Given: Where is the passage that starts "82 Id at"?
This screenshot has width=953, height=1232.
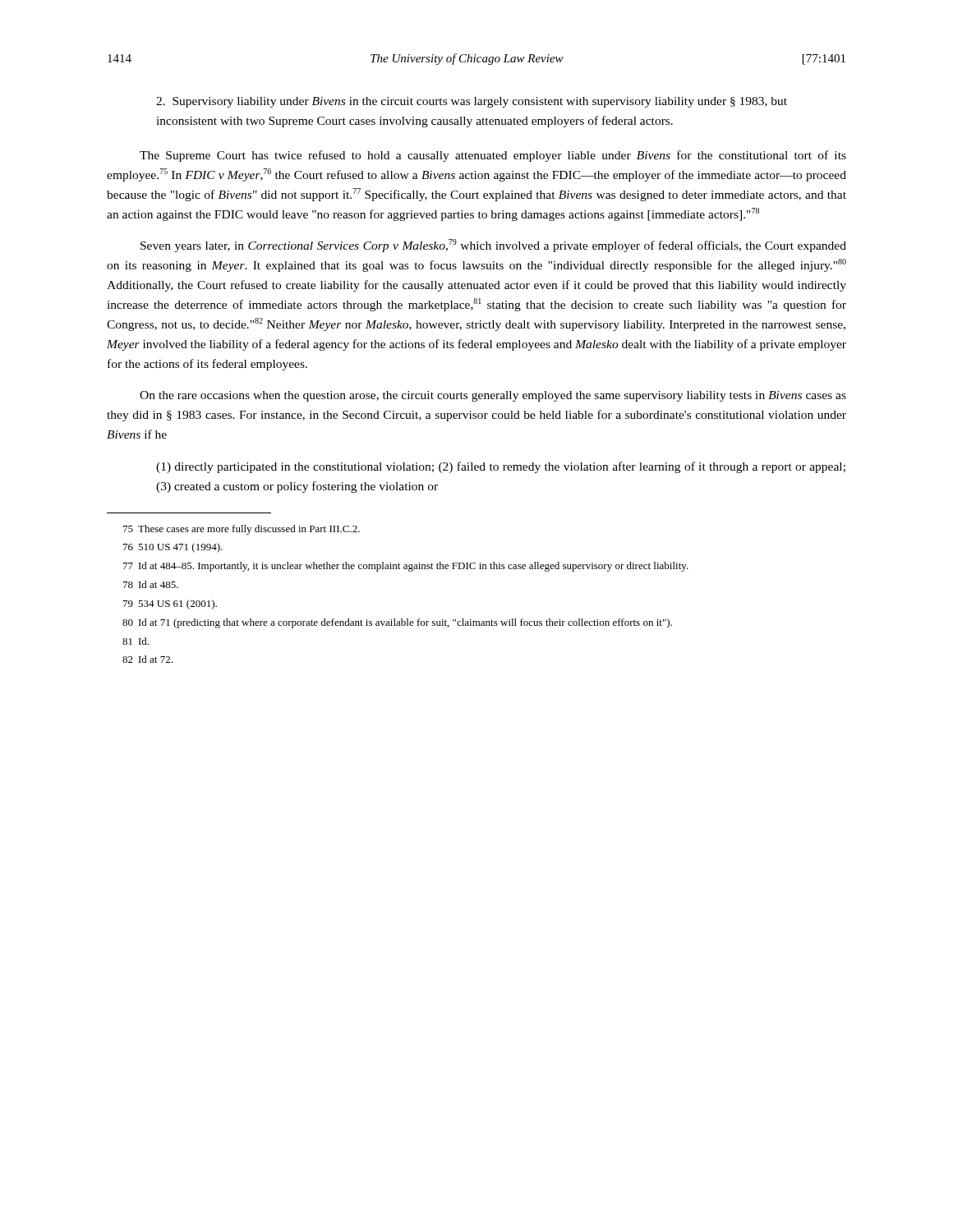Looking at the screenshot, I should [147, 659].
